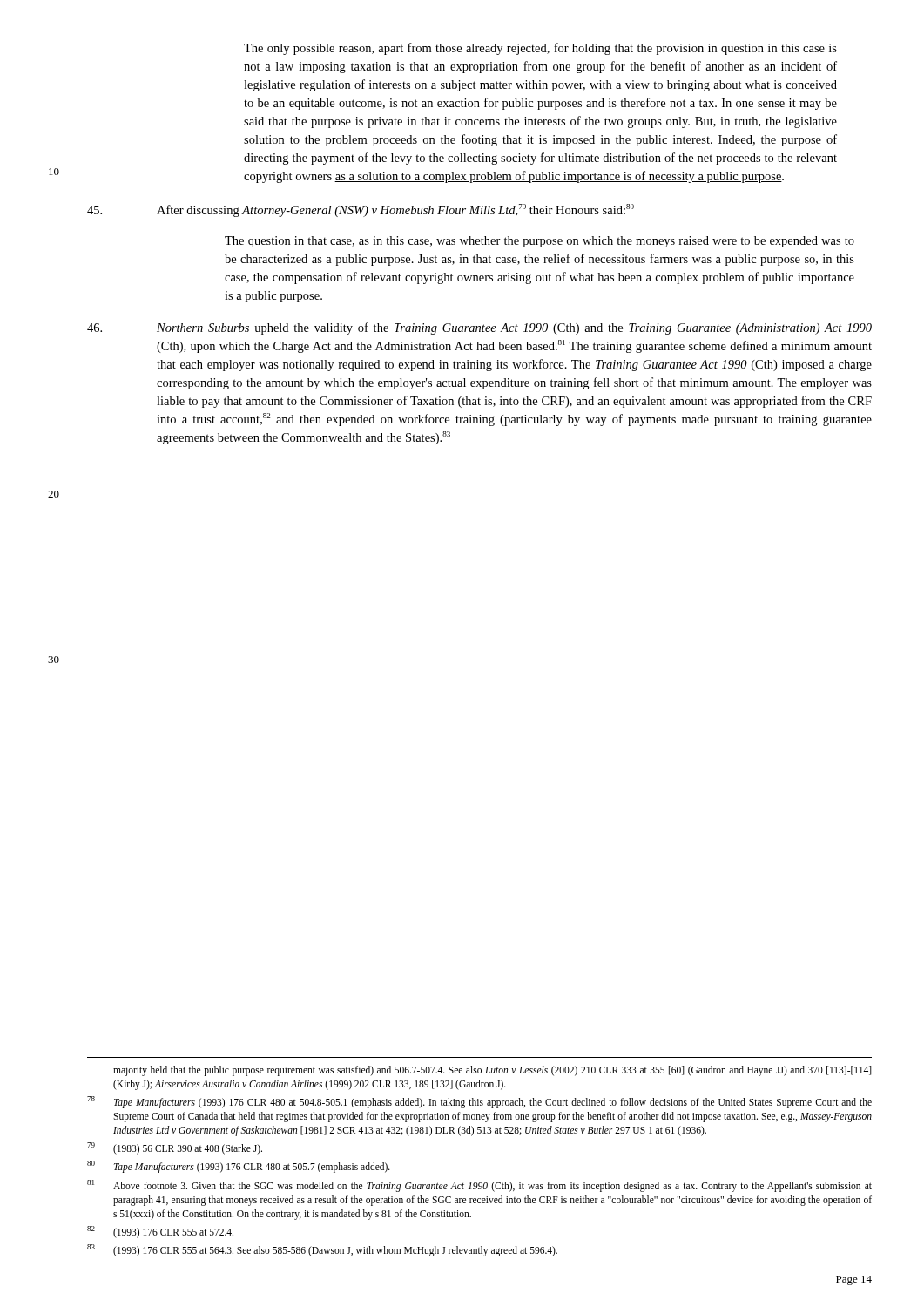924x1307 pixels.
Task: Click the passage that begins "The question in that case, as in this"
Action: (540, 268)
